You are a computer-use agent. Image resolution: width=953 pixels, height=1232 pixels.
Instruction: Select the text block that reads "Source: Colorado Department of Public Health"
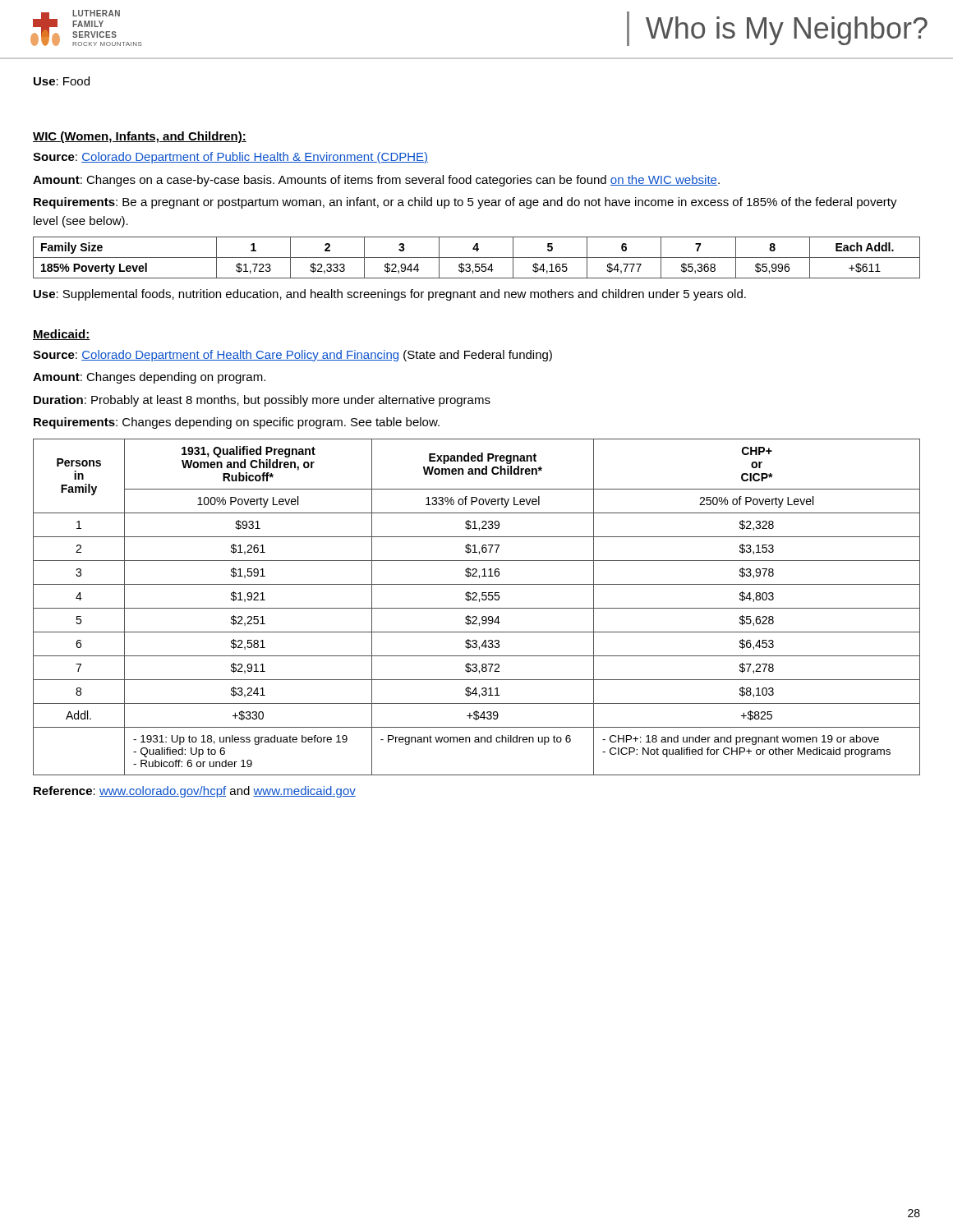point(230,156)
